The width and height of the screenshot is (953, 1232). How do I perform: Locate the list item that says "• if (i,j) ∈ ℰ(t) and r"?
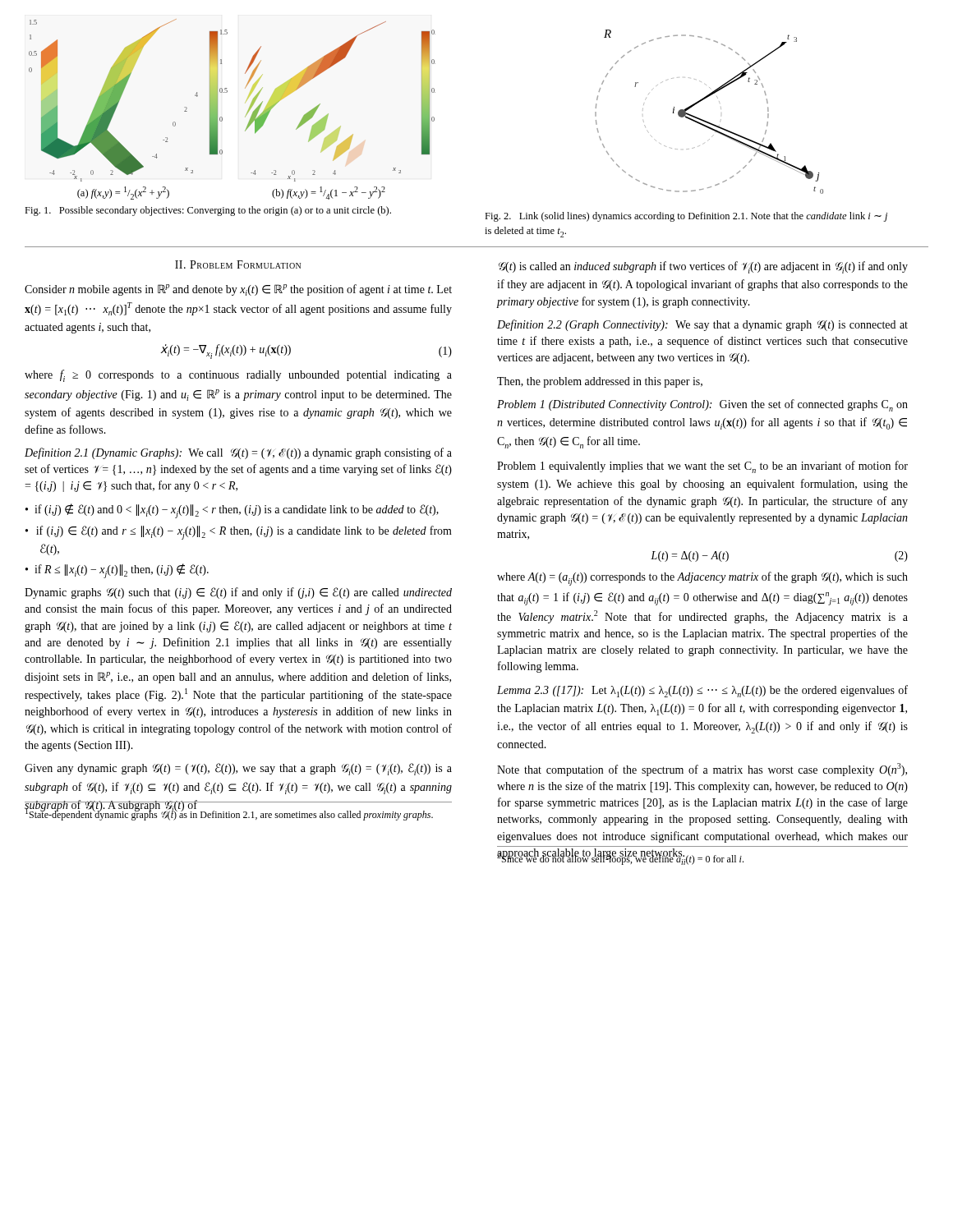click(x=238, y=540)
